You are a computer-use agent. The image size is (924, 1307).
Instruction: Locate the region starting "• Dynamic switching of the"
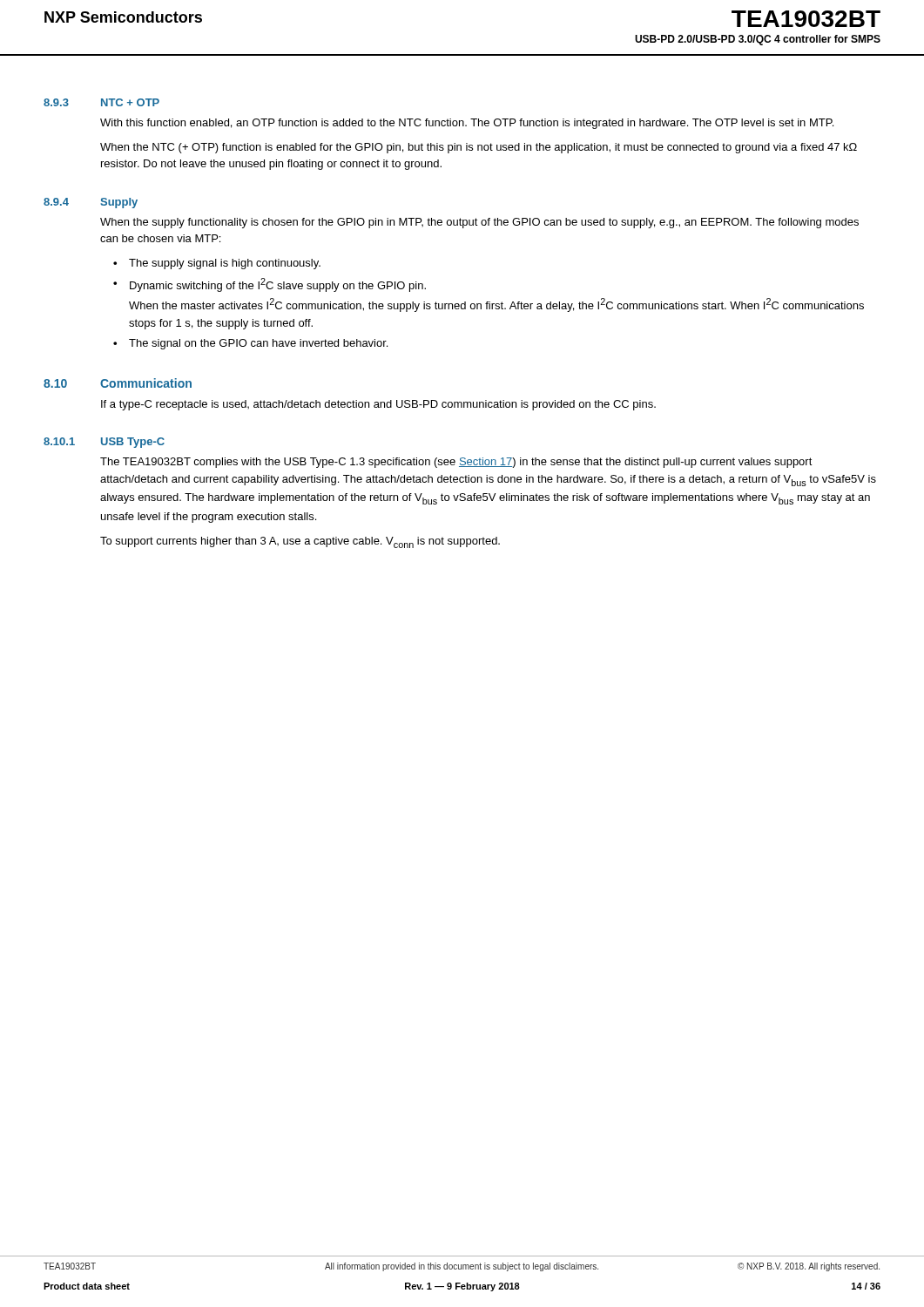[x=497, y=303]
